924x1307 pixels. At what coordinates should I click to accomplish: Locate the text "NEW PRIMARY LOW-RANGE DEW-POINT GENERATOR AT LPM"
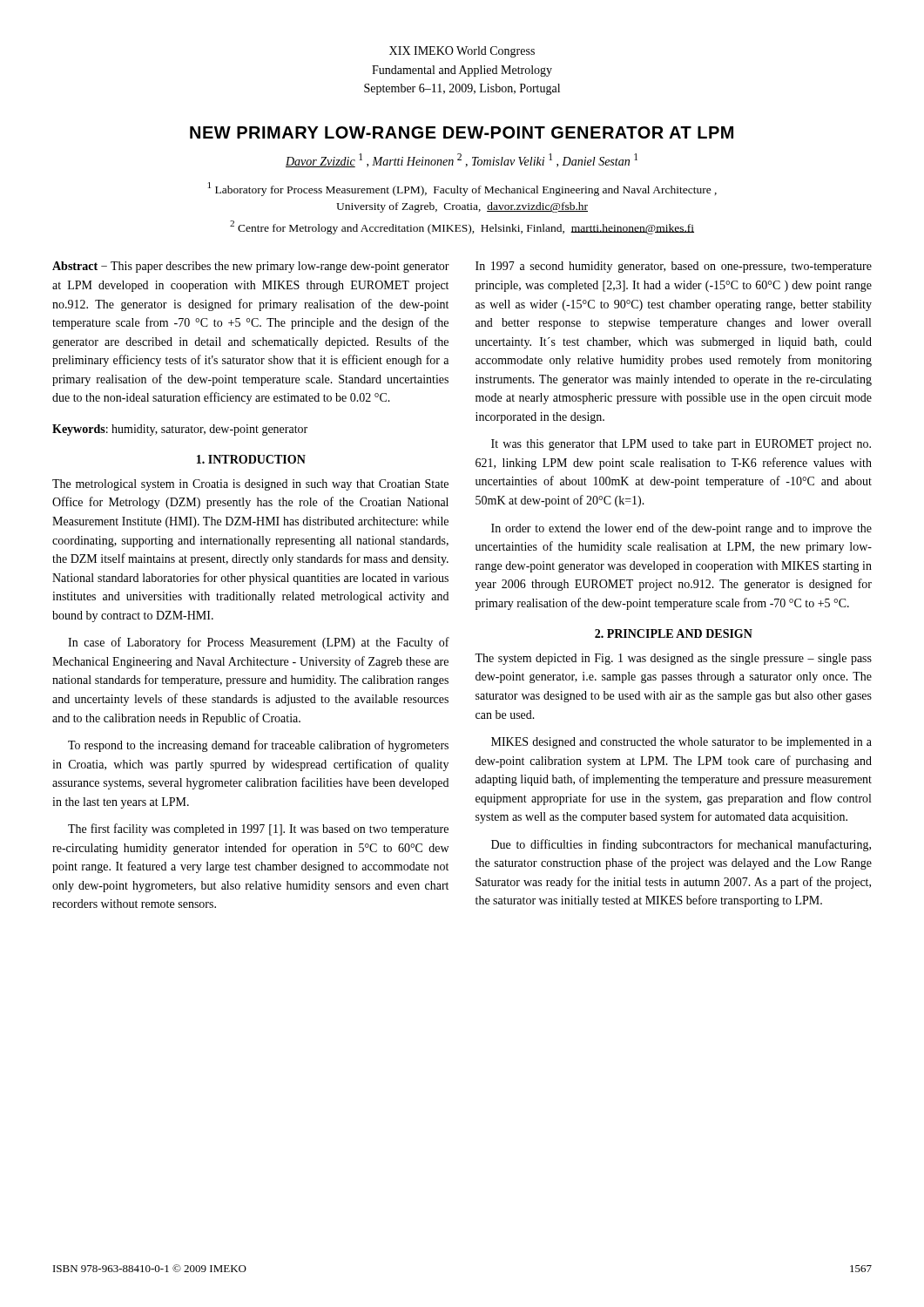coord(462,133)
